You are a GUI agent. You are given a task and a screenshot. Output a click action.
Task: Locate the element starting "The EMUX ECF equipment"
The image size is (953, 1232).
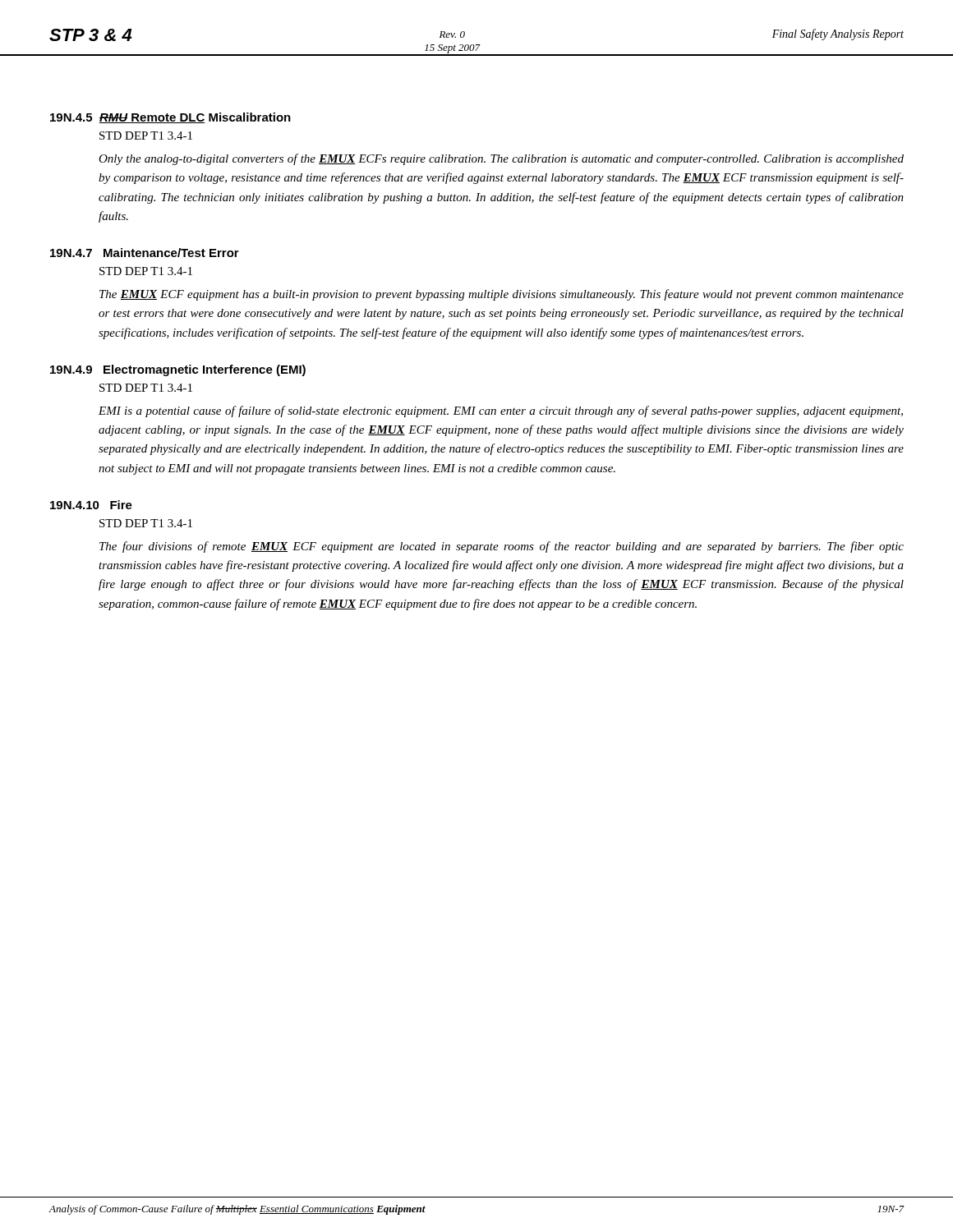[501, 313]
